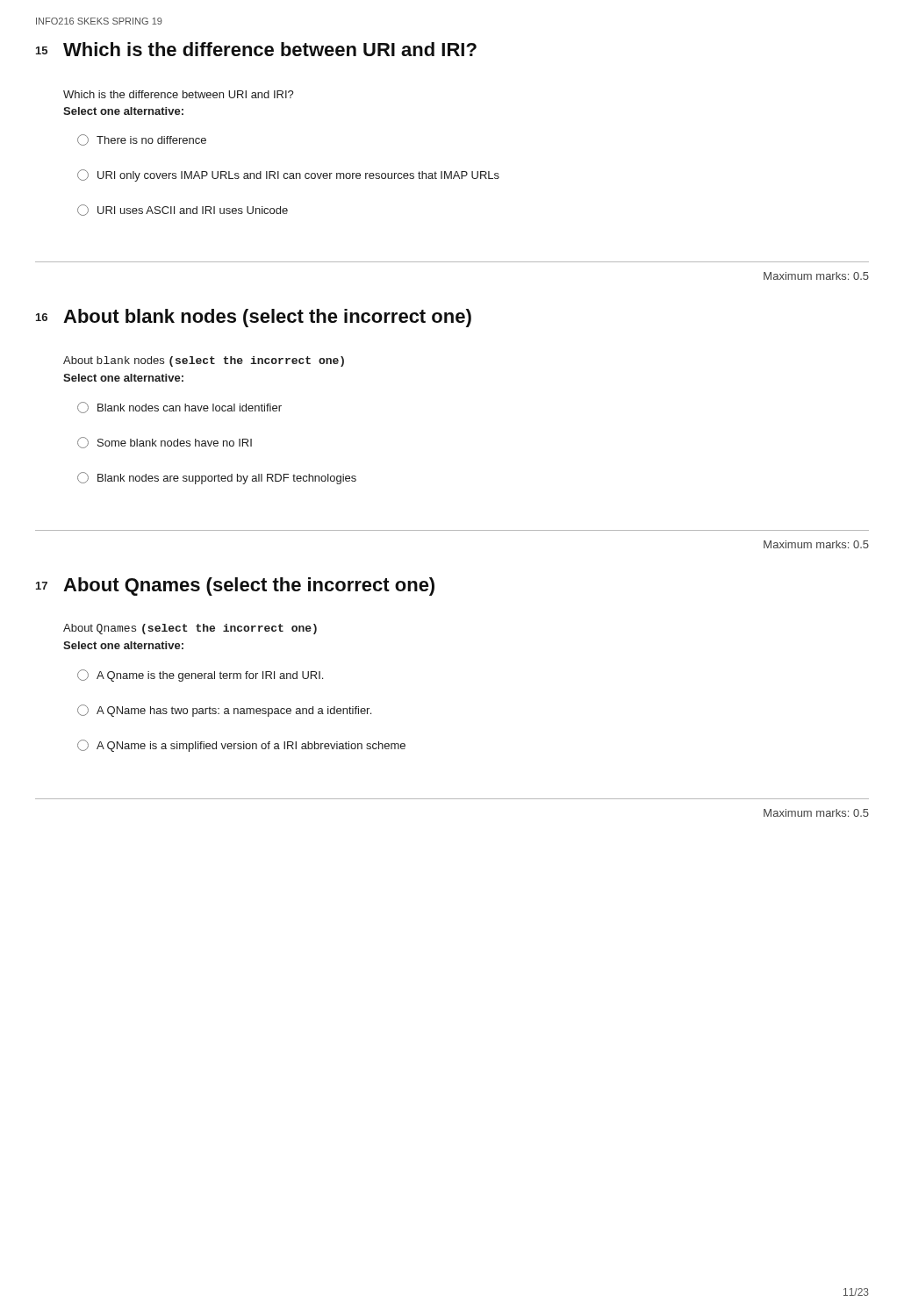This screenshot has width=904, height=1316.
Task: Find the text block starting "About blank nodes (select"
Action: 204,361
